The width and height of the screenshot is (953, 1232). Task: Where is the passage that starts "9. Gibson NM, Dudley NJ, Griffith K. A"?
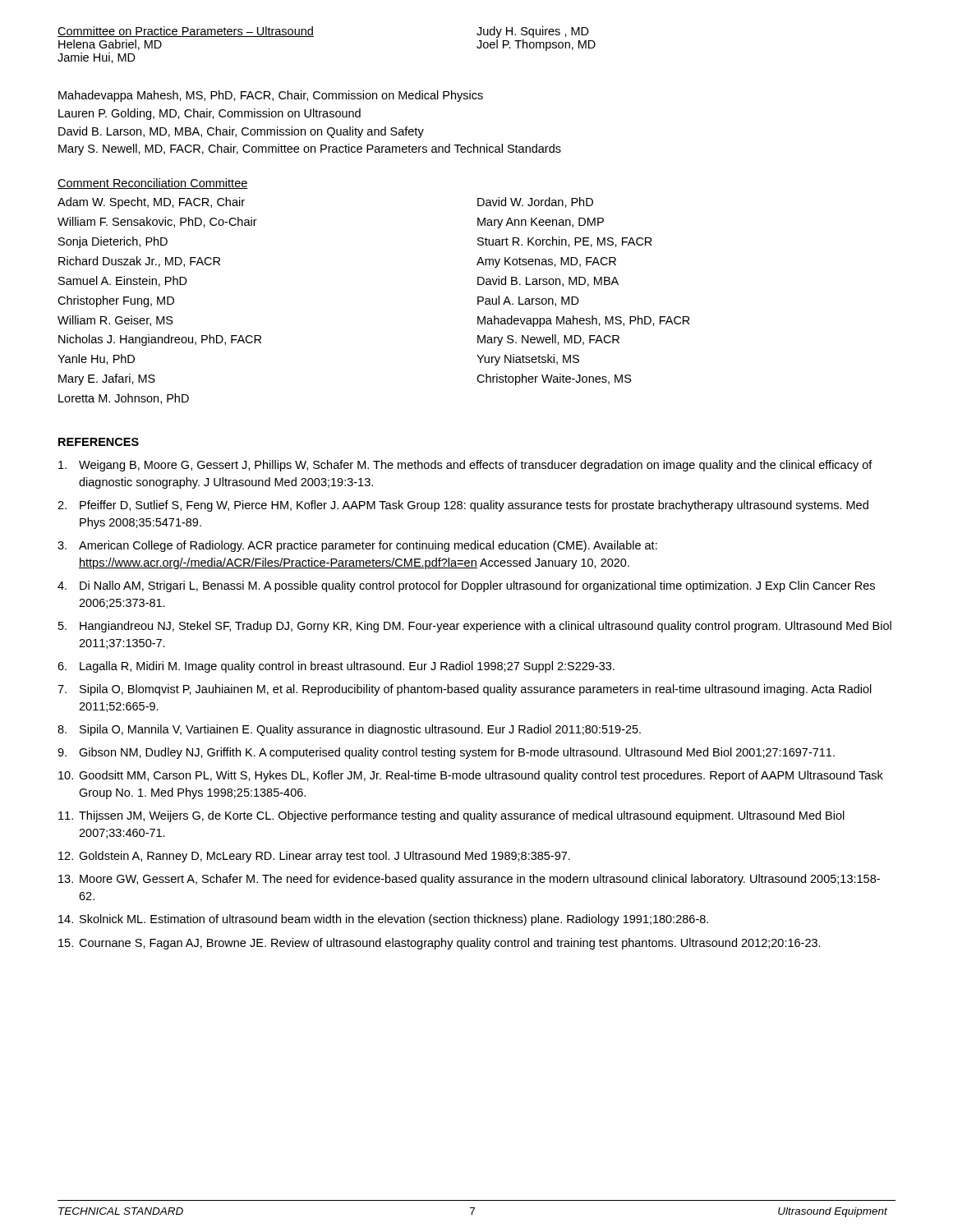(x=476, y=753)
